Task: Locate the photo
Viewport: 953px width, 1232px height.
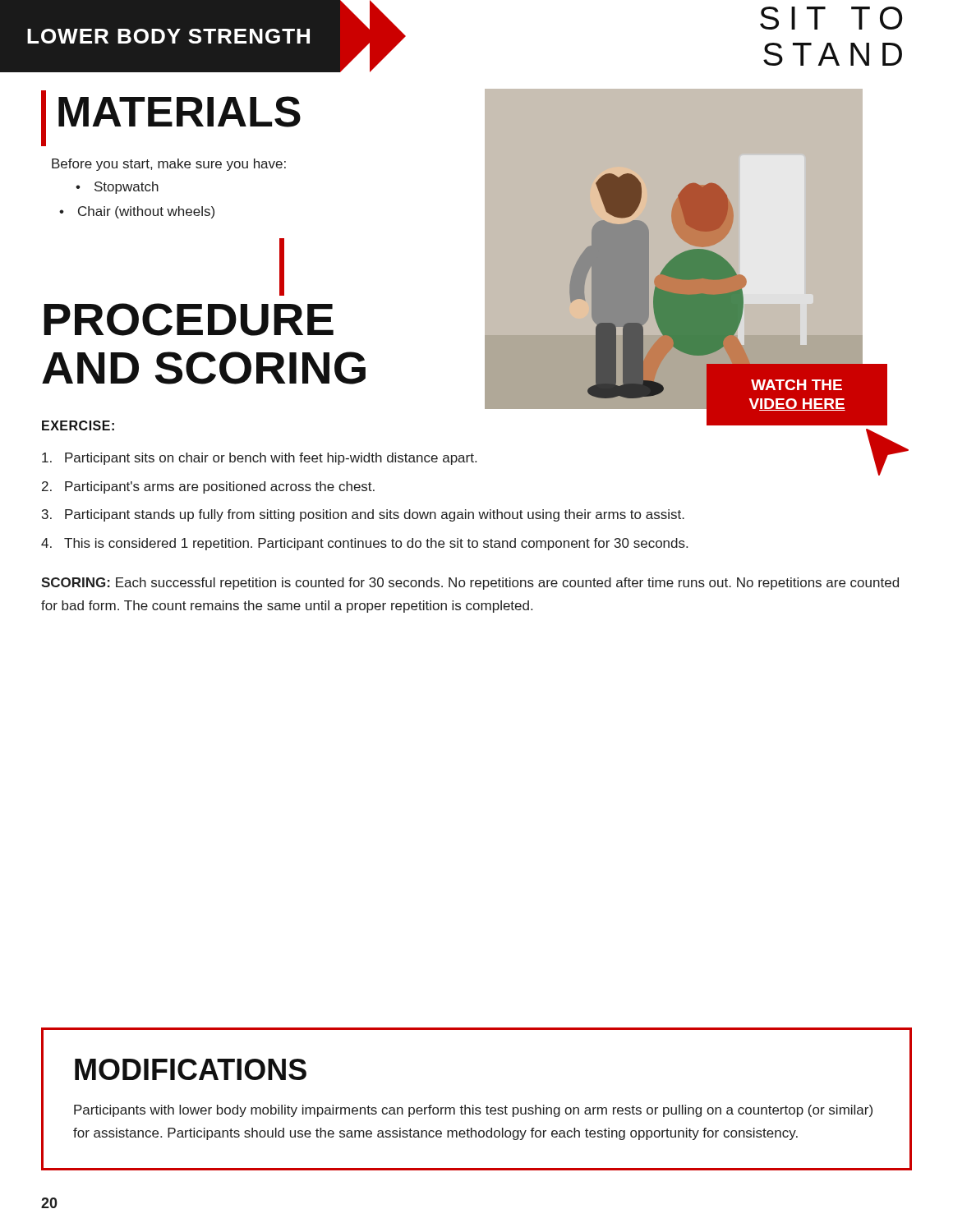Action: pyautogui.click(x=682, y=253)
